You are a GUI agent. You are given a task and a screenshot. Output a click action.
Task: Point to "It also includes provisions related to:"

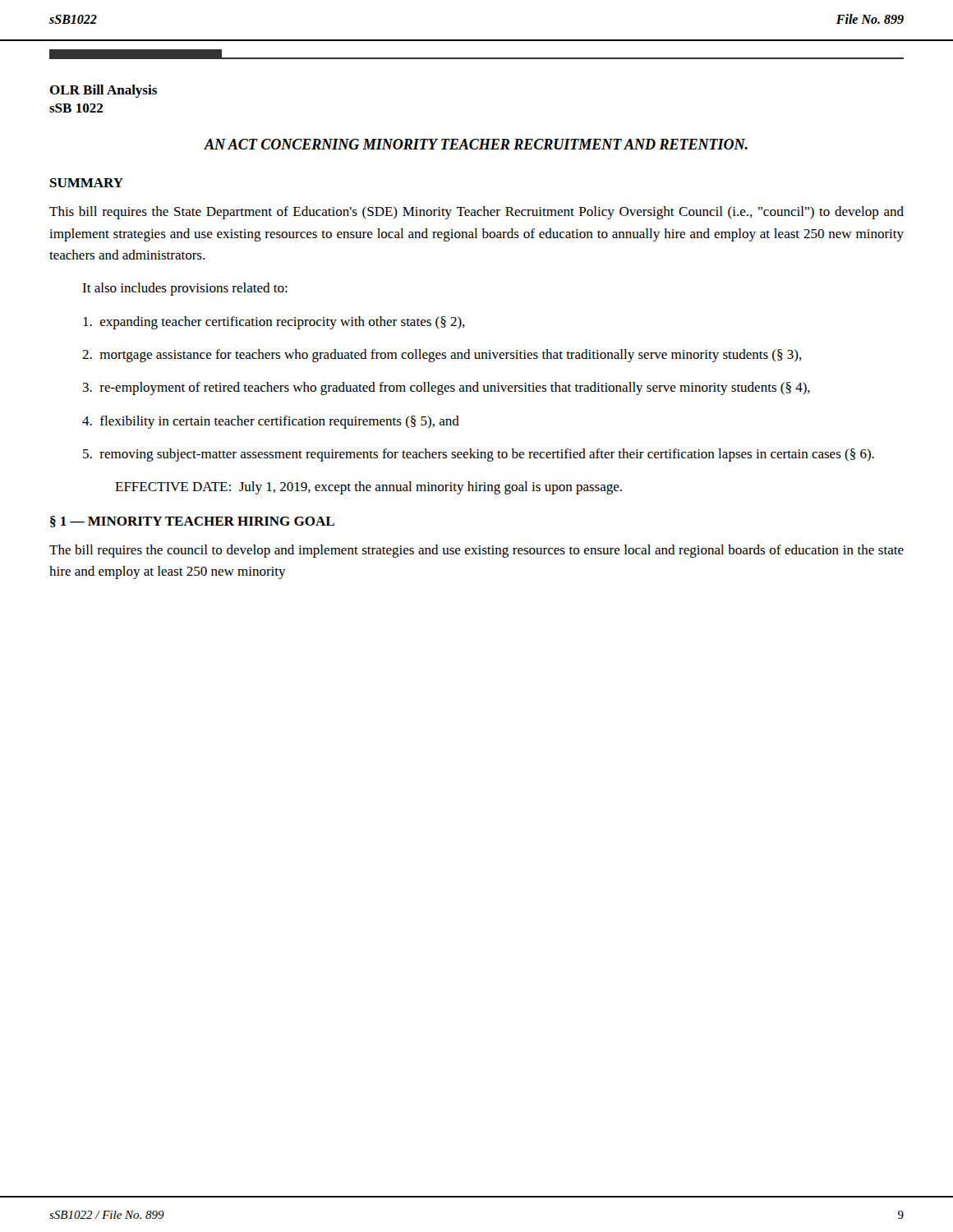pyautogui.click(x=185, y=289)
